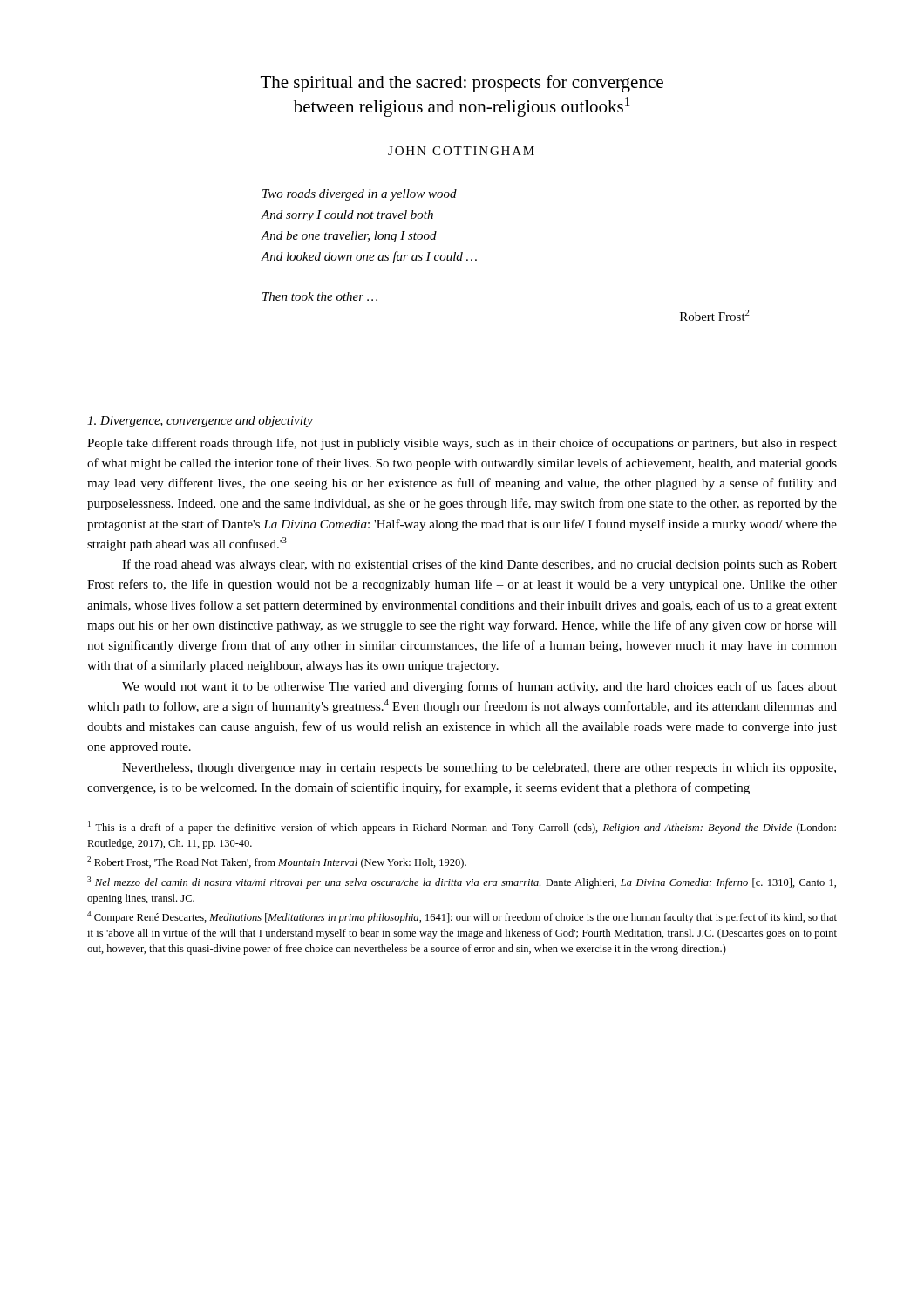Screen dimensions: 1308x924
Task: Click the passage that begins "People take different roads through life, not just"
Action: (x=462, y=494)
